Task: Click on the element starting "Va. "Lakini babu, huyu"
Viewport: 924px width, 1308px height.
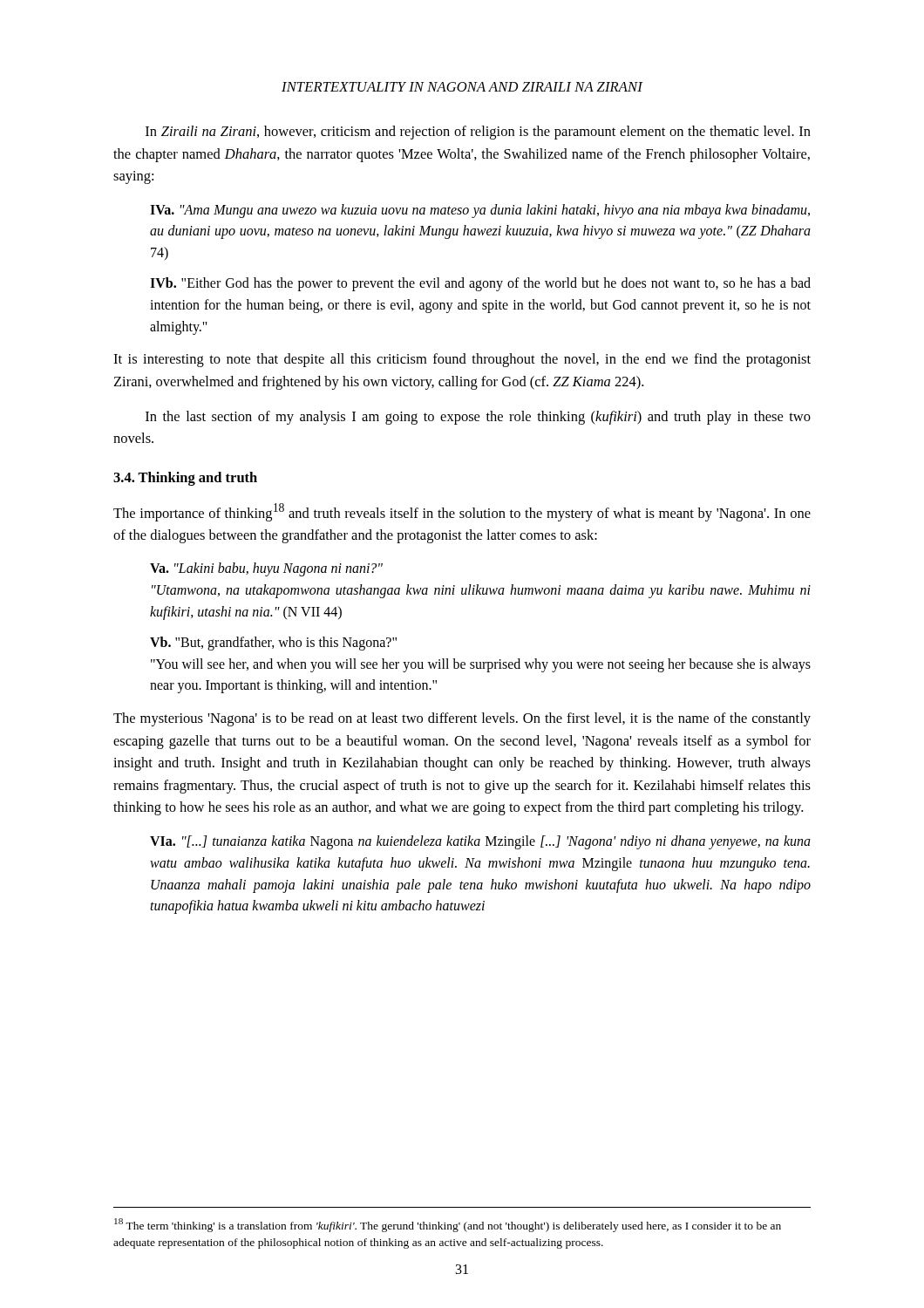Action: (x=266, y=569)
